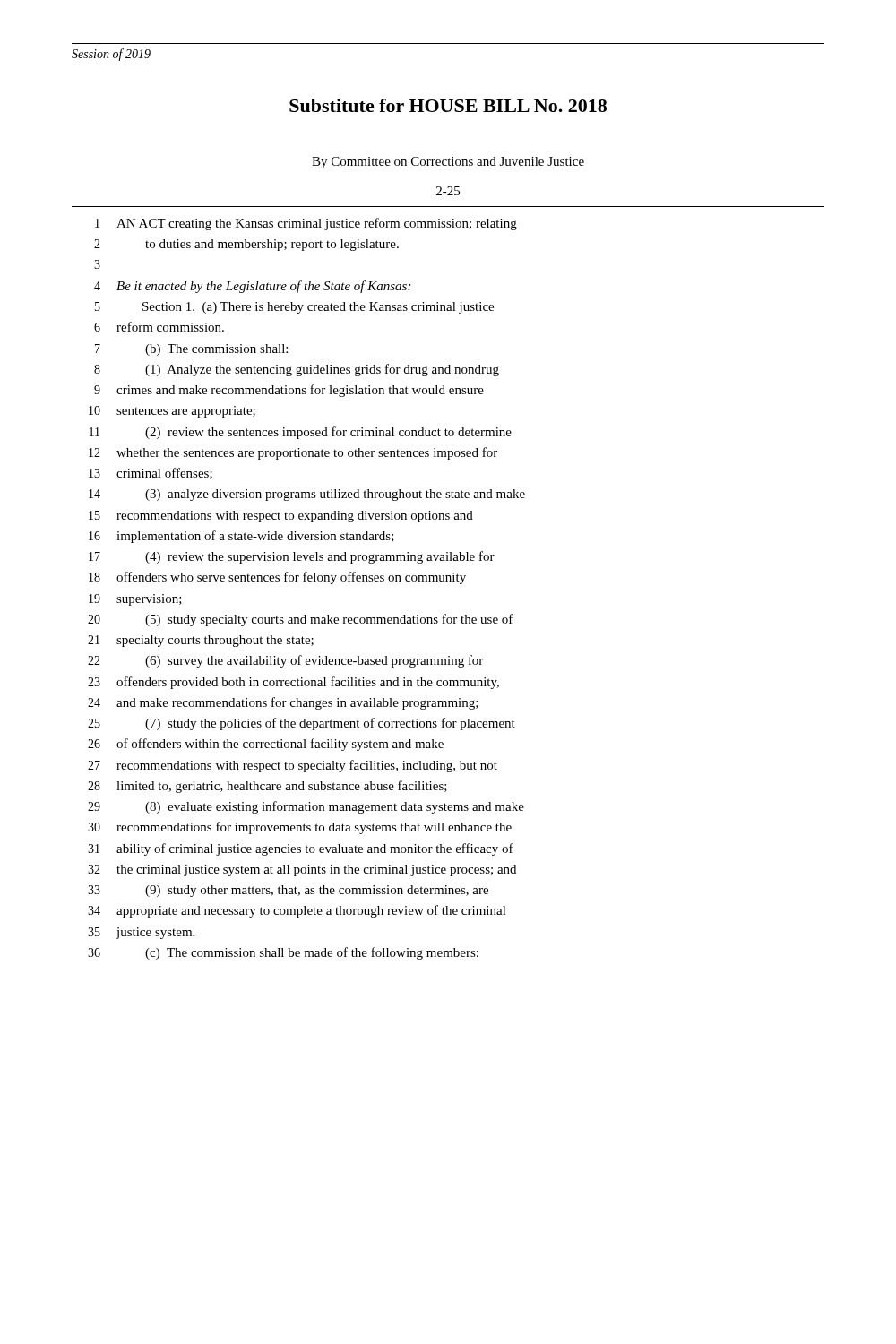Navigate to the block starting "14 (3) analyze"
The width and height of the screenshot is (896, 1344).
coord(448,495)
